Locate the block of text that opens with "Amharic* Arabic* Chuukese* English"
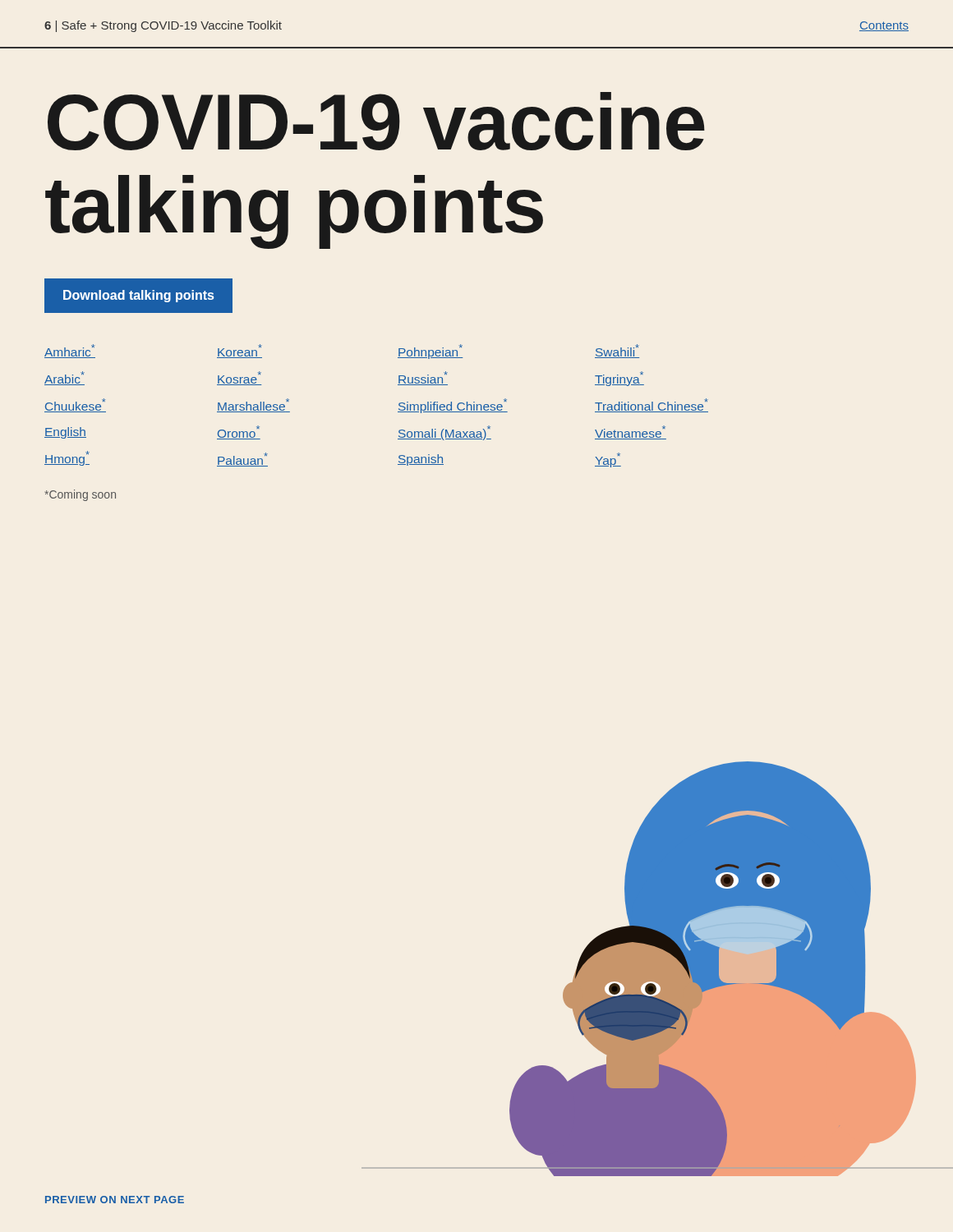Image resolution: width=953 pixels, height=1232 pixels. coord(476,405)
